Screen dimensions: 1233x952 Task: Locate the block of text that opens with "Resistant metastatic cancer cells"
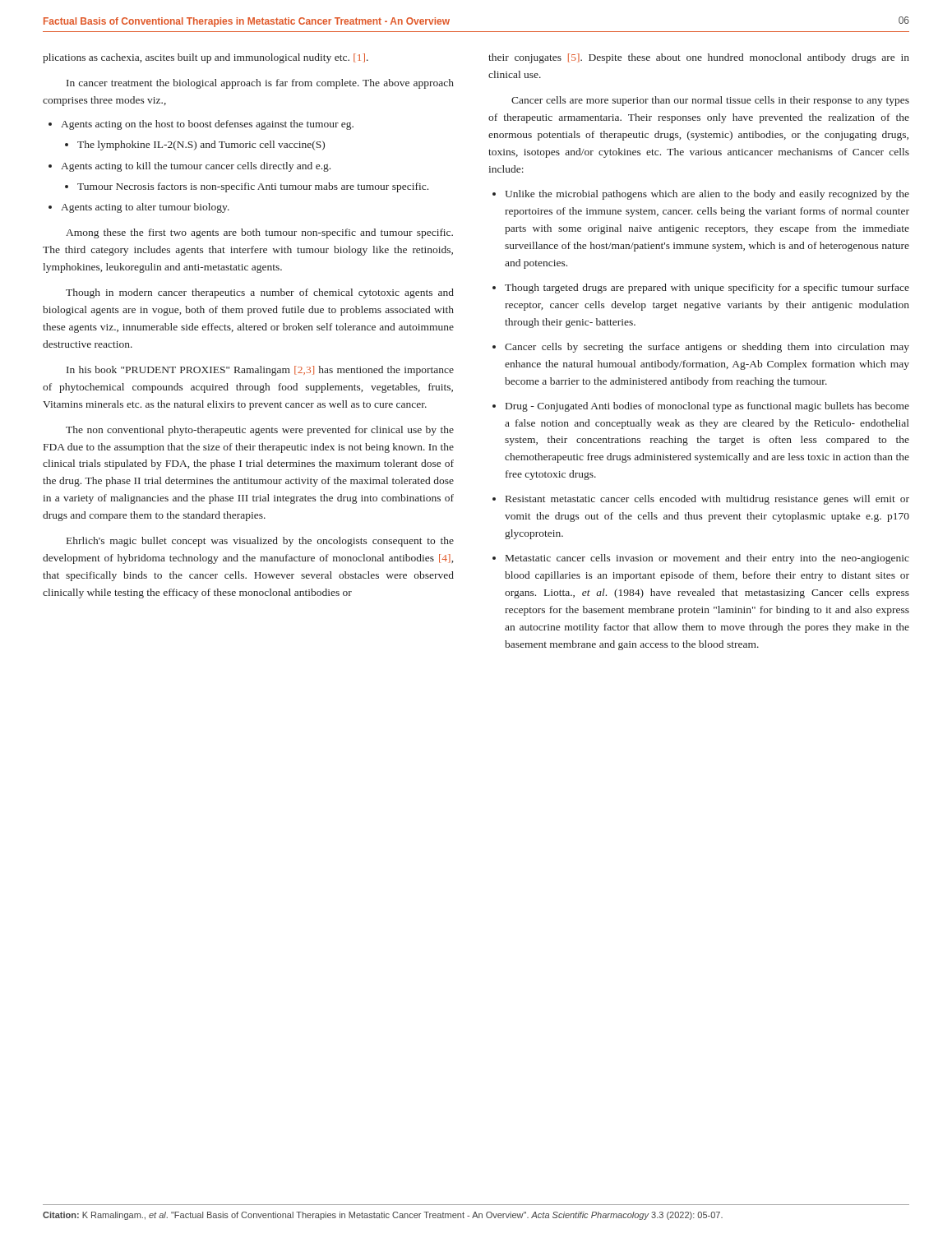(x=707, y=517)
